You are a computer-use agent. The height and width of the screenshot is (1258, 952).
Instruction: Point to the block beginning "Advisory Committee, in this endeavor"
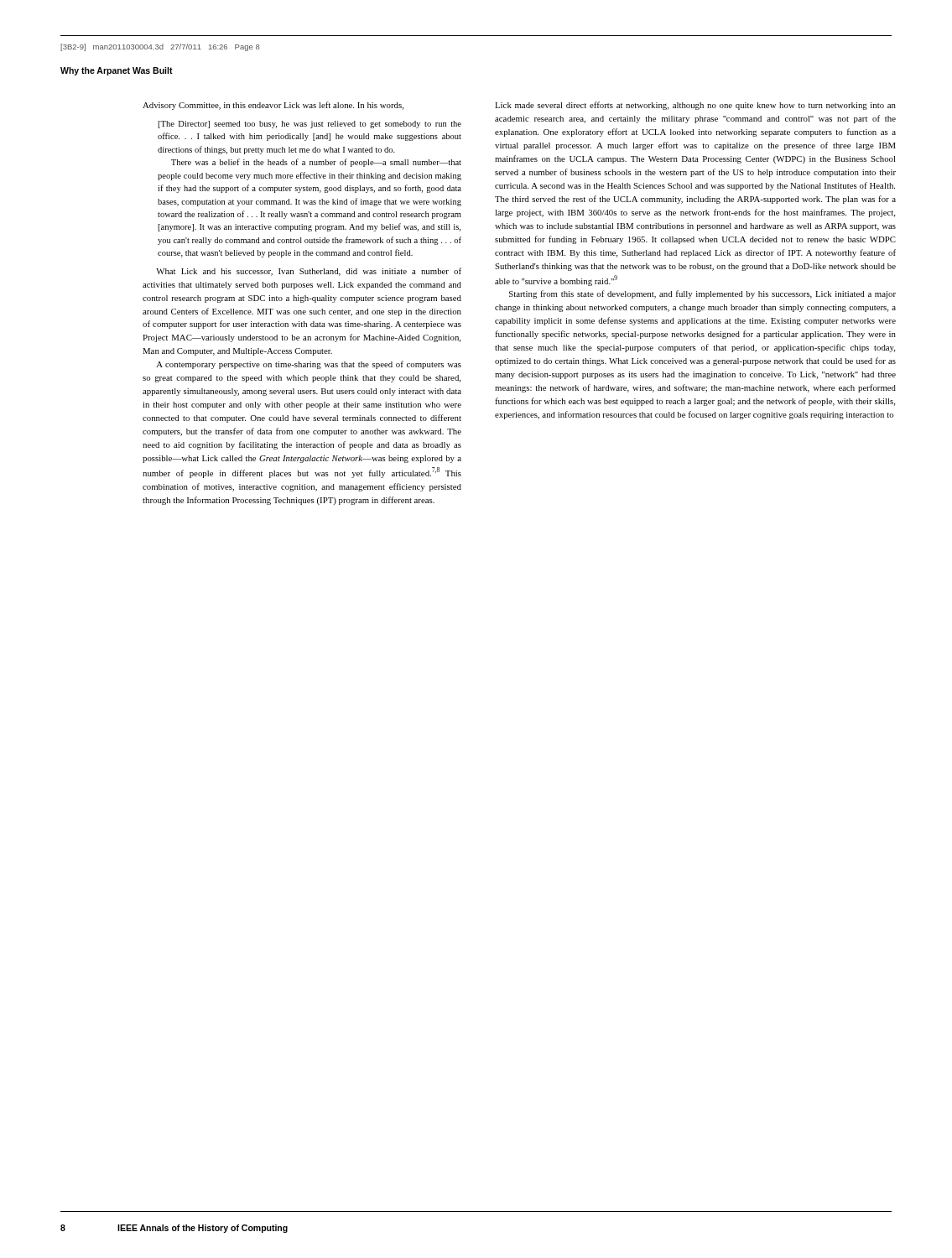pos(302,303)
